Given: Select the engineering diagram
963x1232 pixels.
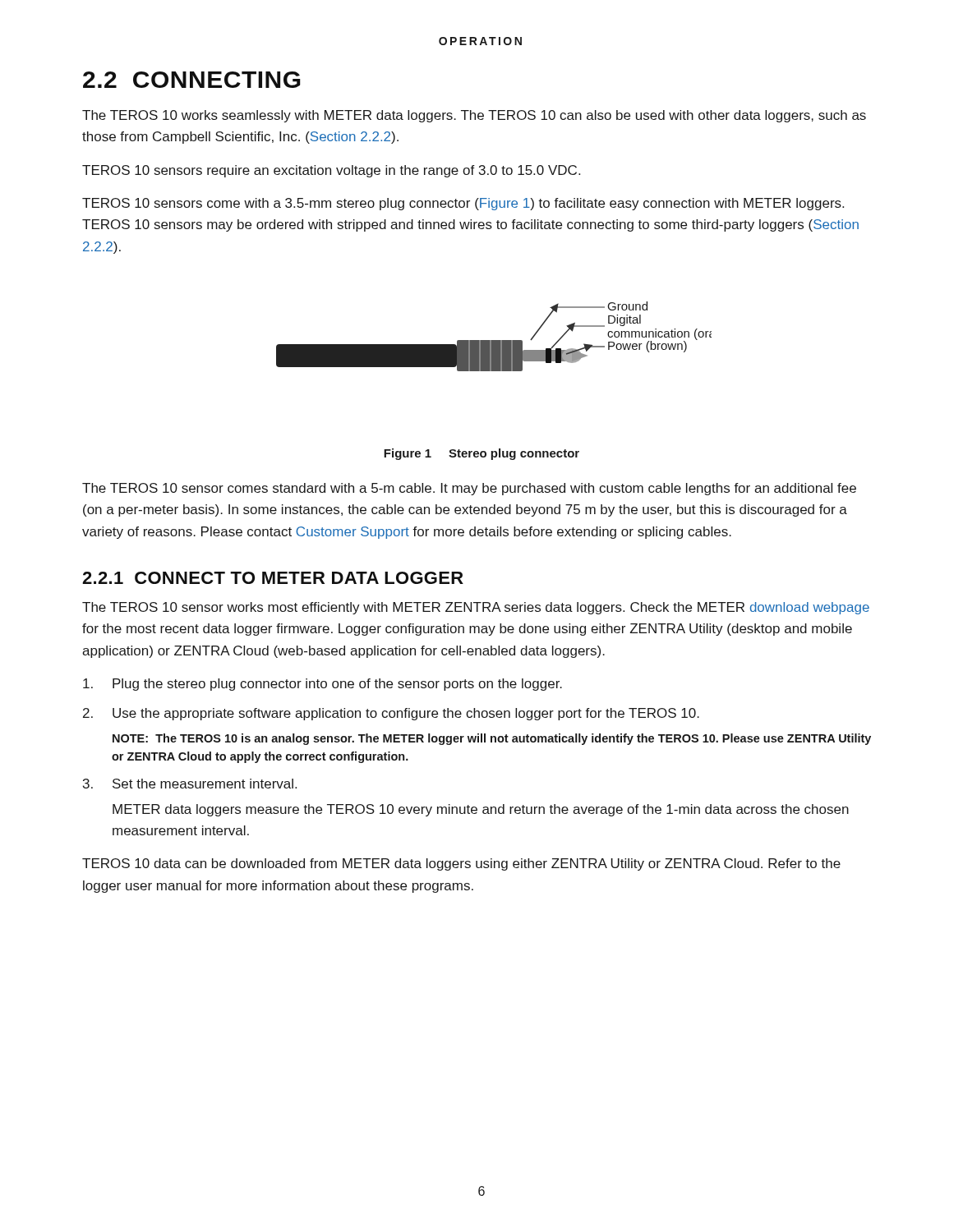Looking at the screenshot, I should pos(482,357).
